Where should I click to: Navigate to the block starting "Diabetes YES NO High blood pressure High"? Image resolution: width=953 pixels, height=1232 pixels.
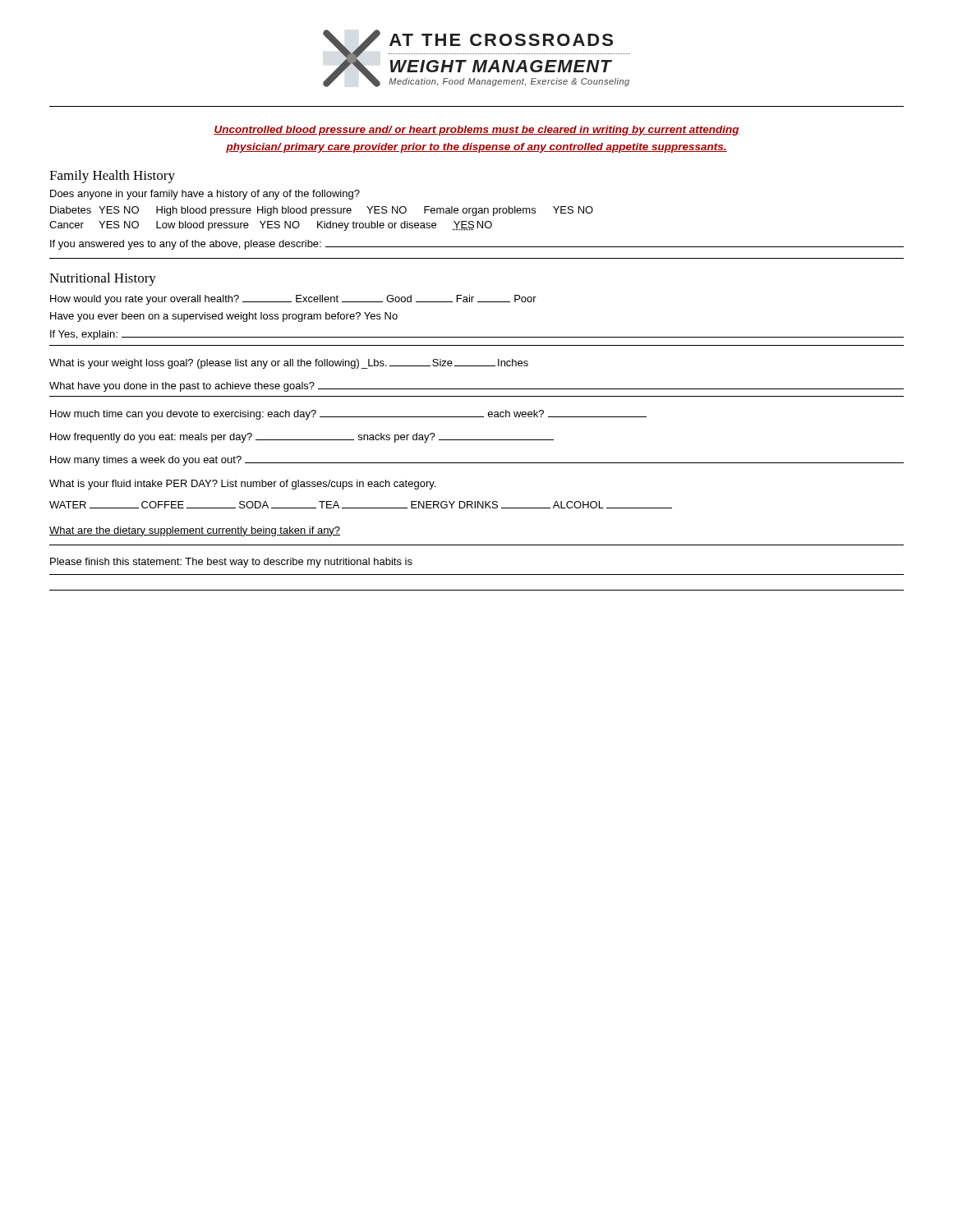pos(321,210)
